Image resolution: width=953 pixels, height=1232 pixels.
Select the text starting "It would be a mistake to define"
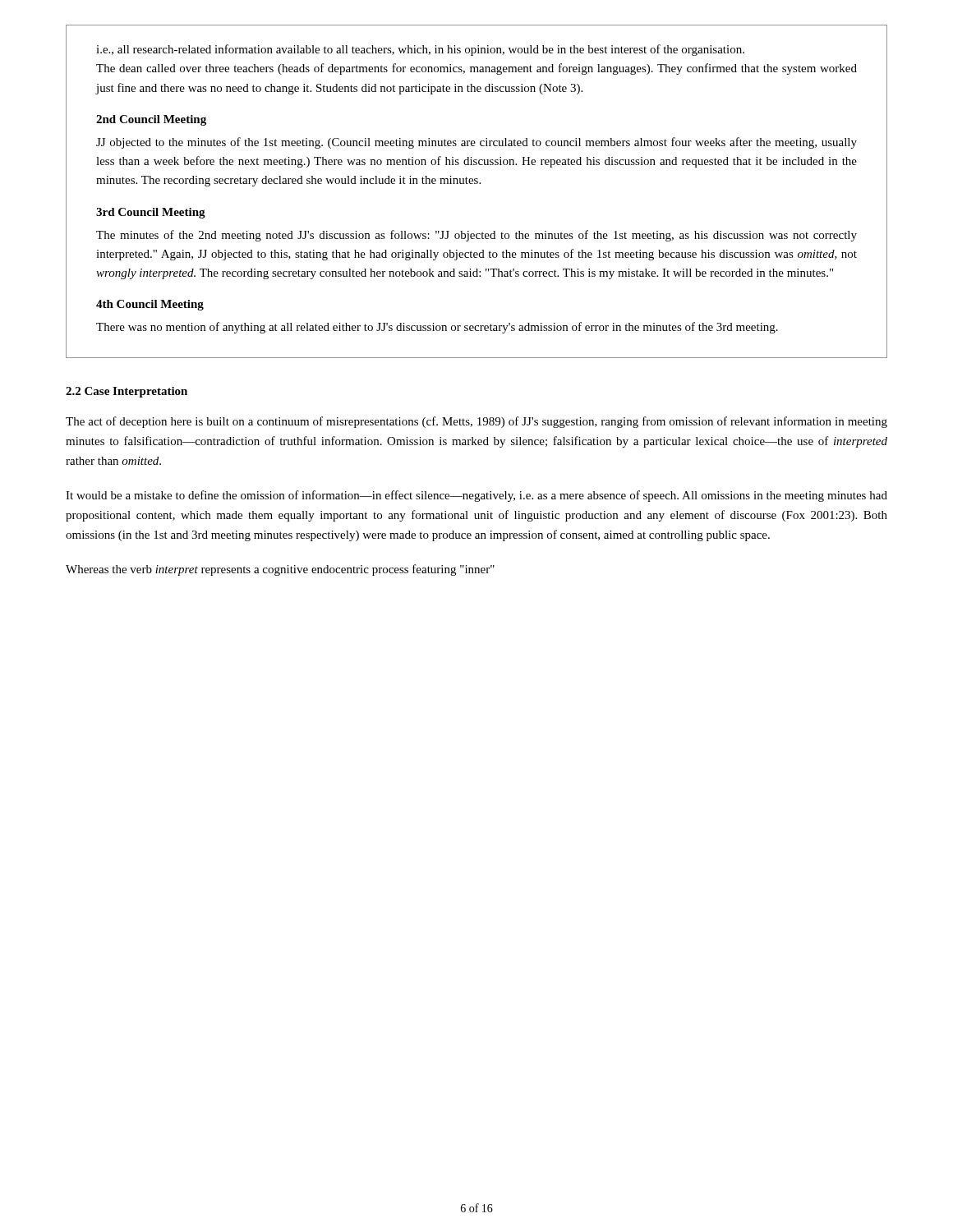(x=476, y=515)
